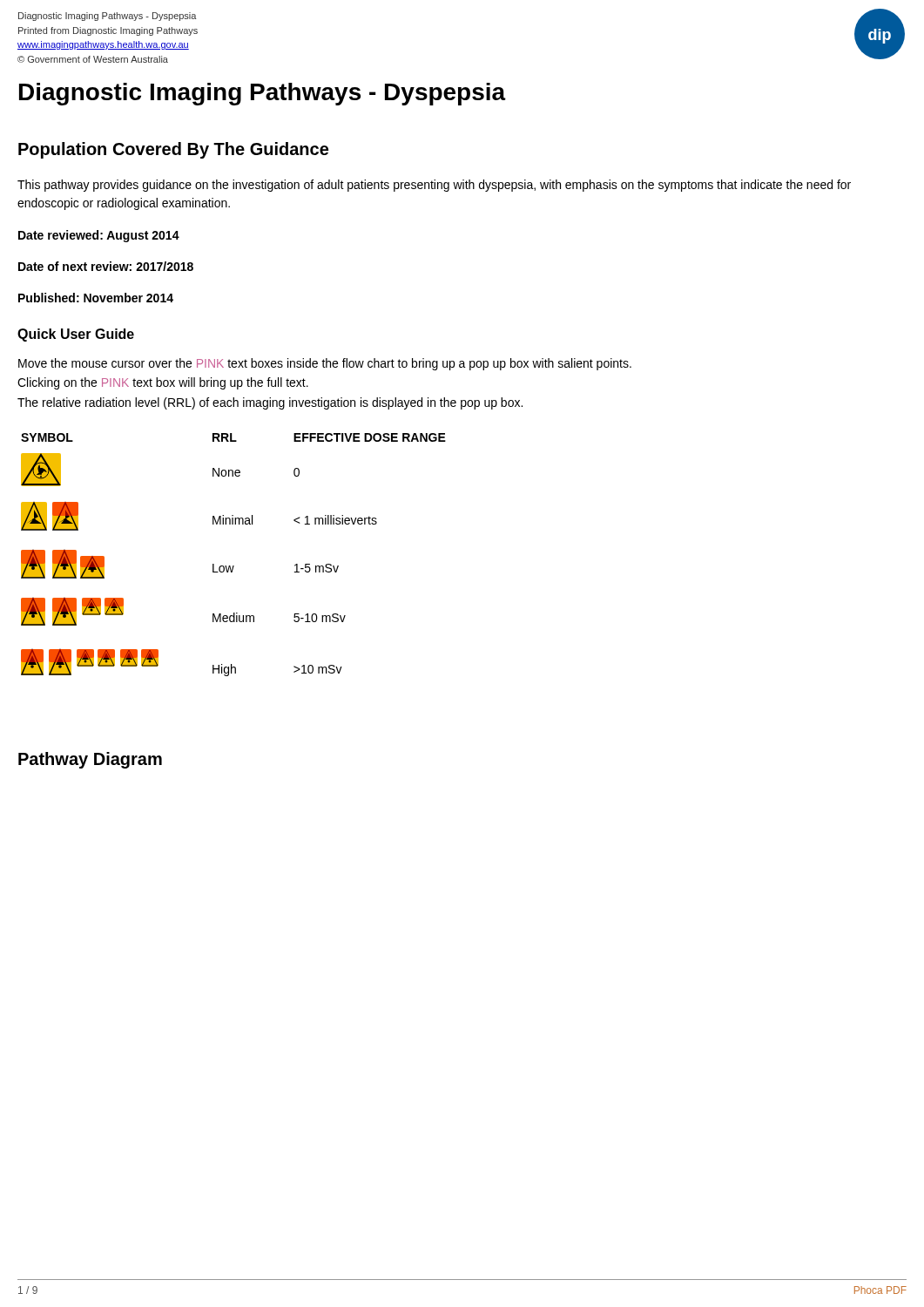Find the table that mentions ">10 mSv"
Screen dimensions: 1307x924
233,561
